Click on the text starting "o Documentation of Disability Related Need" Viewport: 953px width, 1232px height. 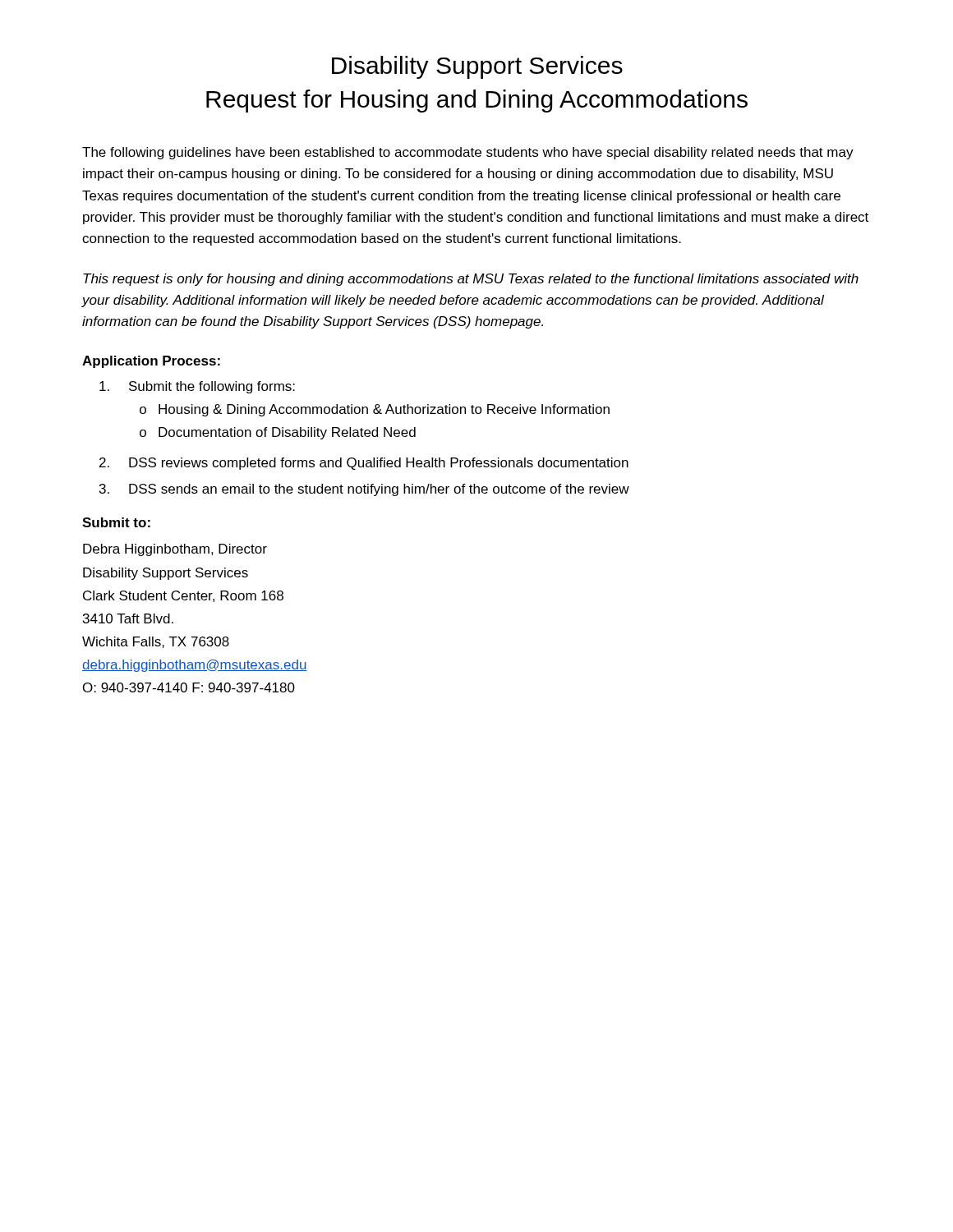272,433
